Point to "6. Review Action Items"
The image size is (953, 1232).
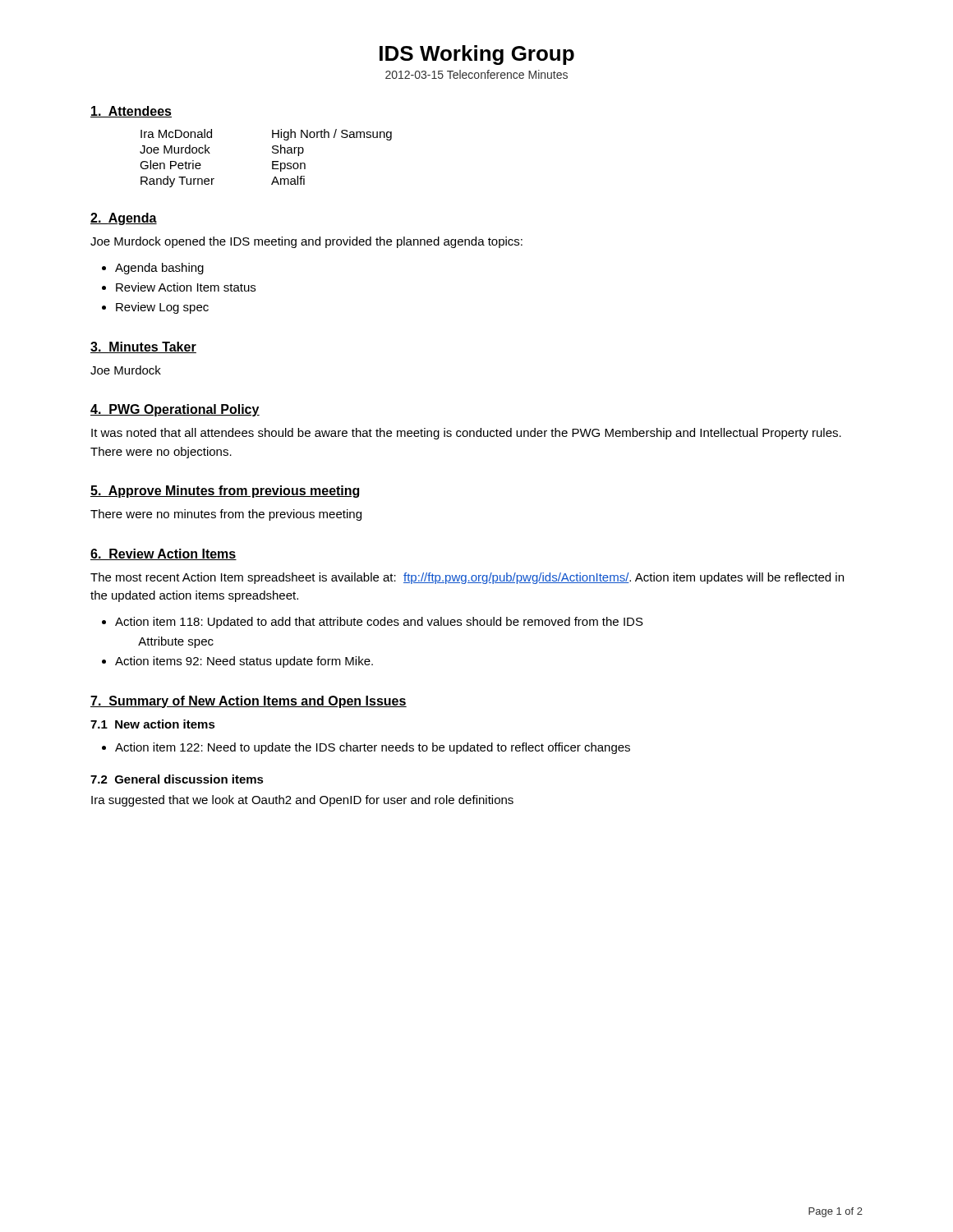point(163,554)
